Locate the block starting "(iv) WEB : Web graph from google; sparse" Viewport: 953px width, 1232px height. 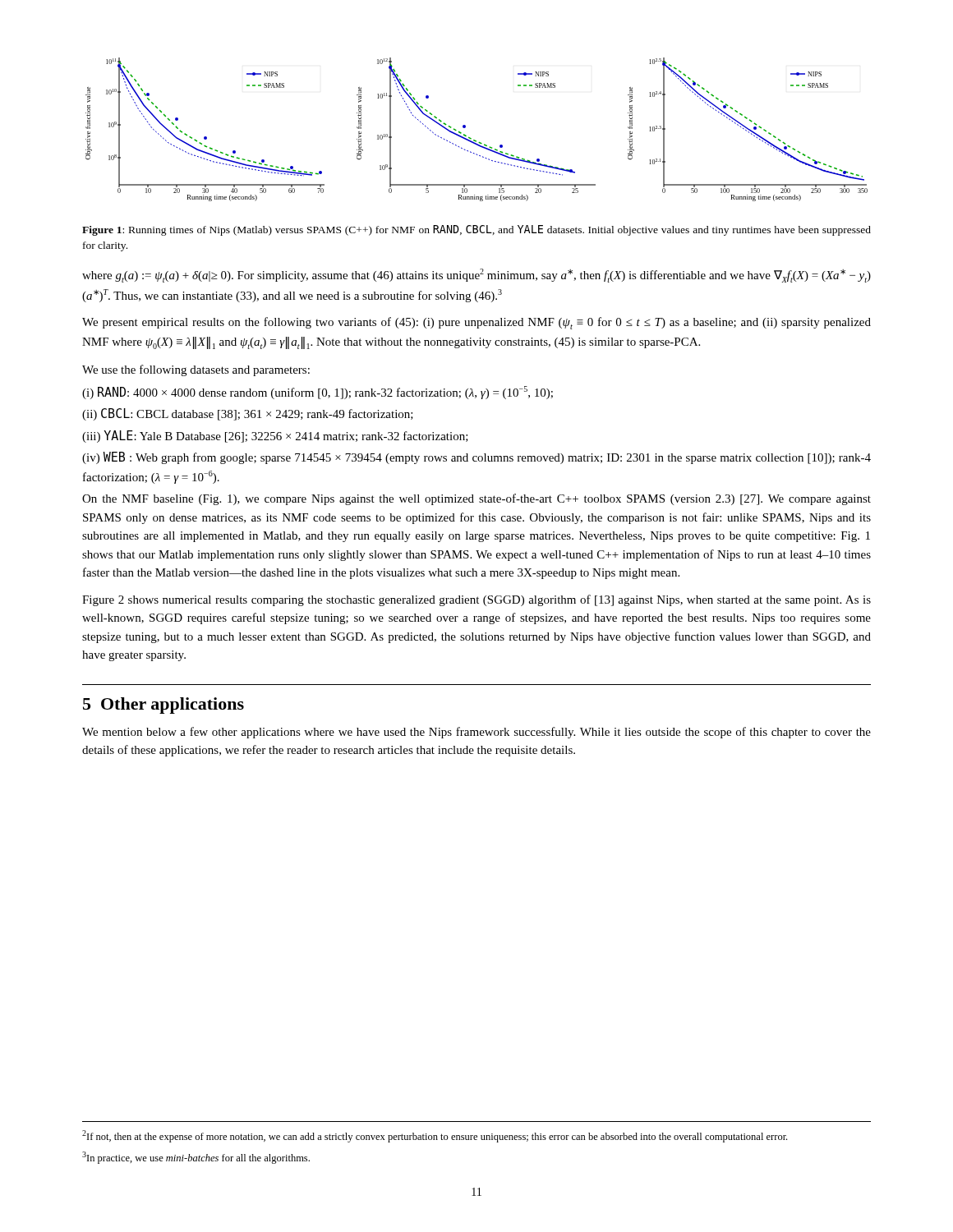(476, 468)
